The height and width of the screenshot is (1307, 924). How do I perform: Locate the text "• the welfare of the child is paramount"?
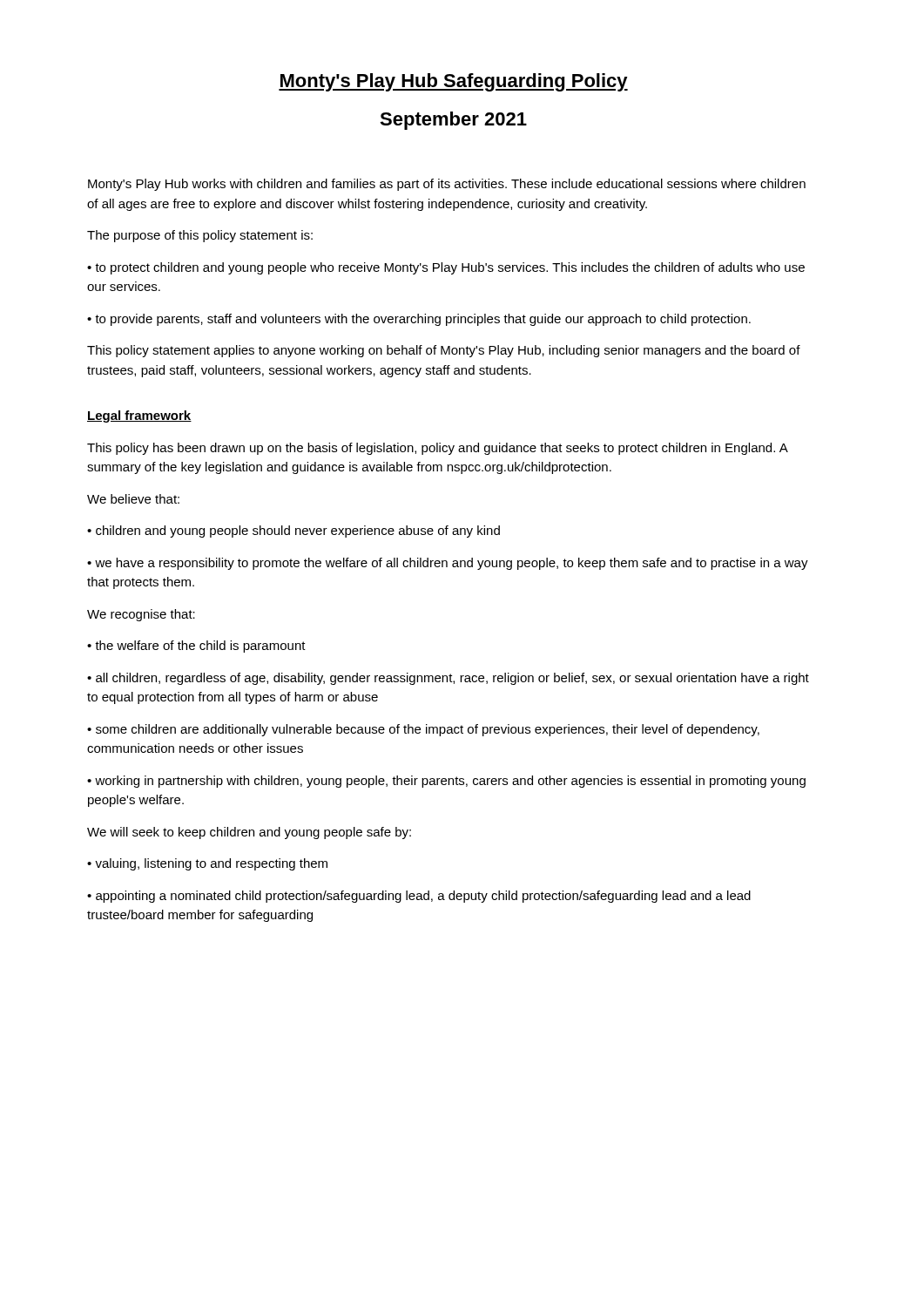pyautogui.click(x=196, y=647)
